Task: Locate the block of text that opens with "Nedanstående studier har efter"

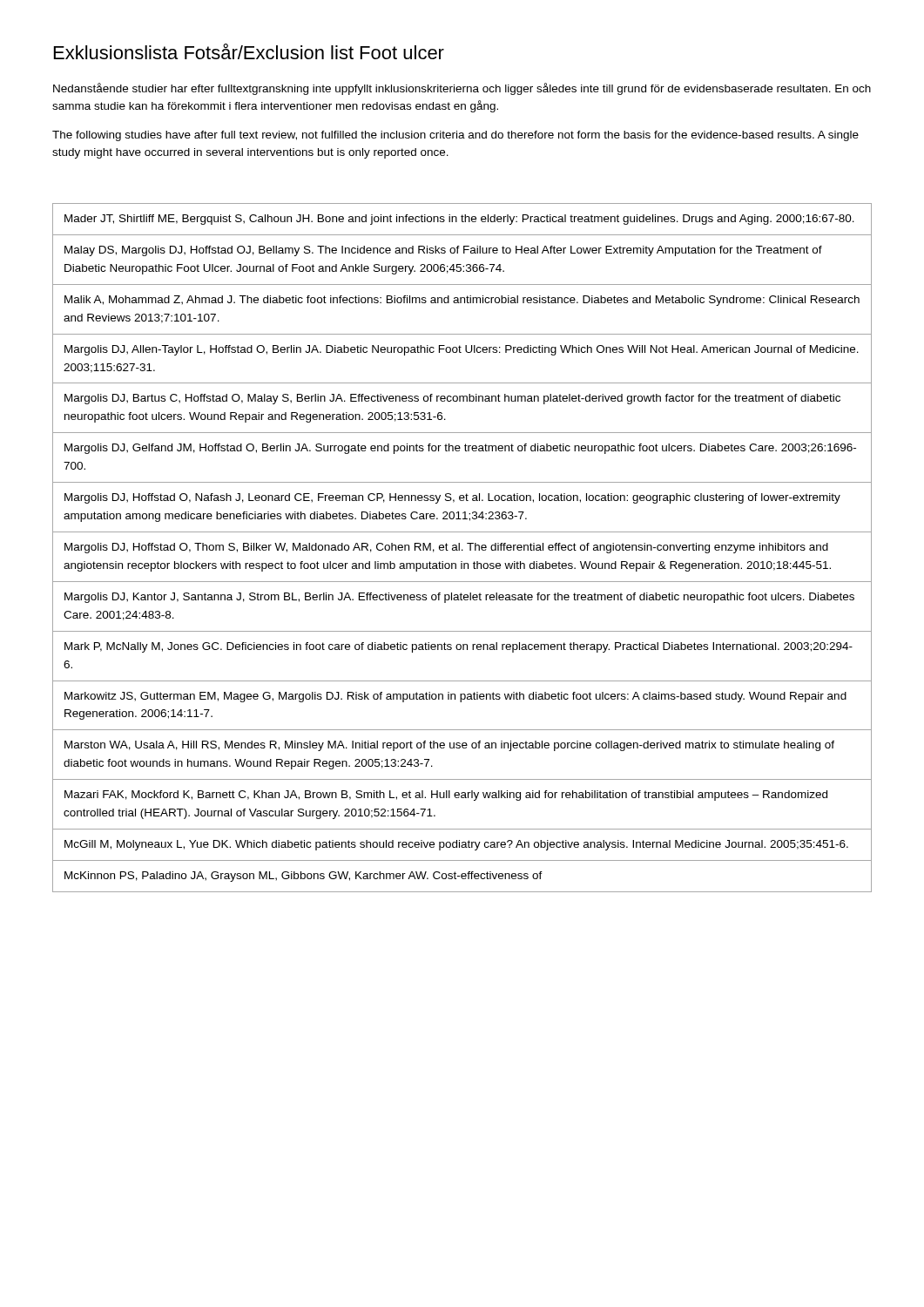Action: click(462, 97)
